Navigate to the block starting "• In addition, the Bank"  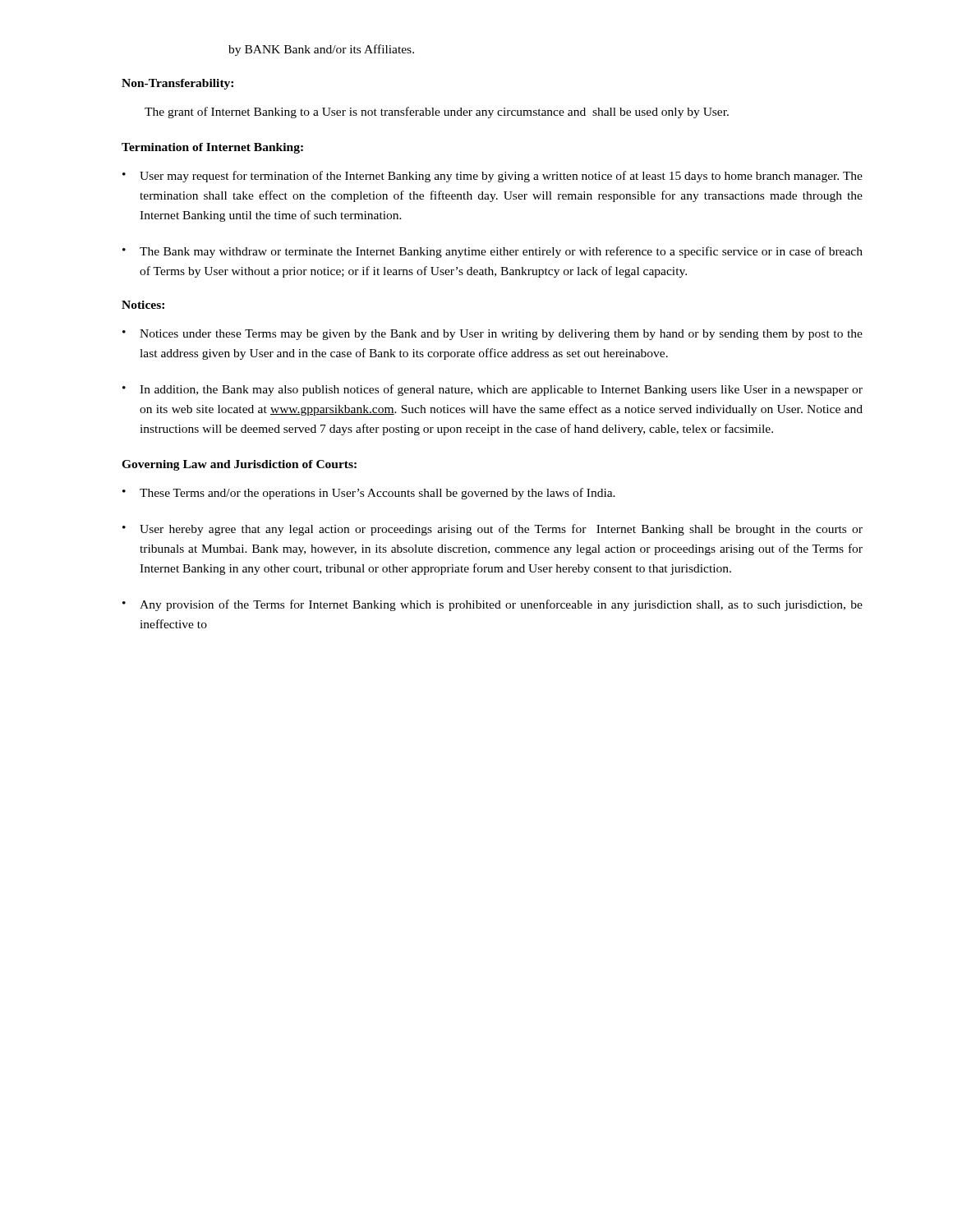492,409
